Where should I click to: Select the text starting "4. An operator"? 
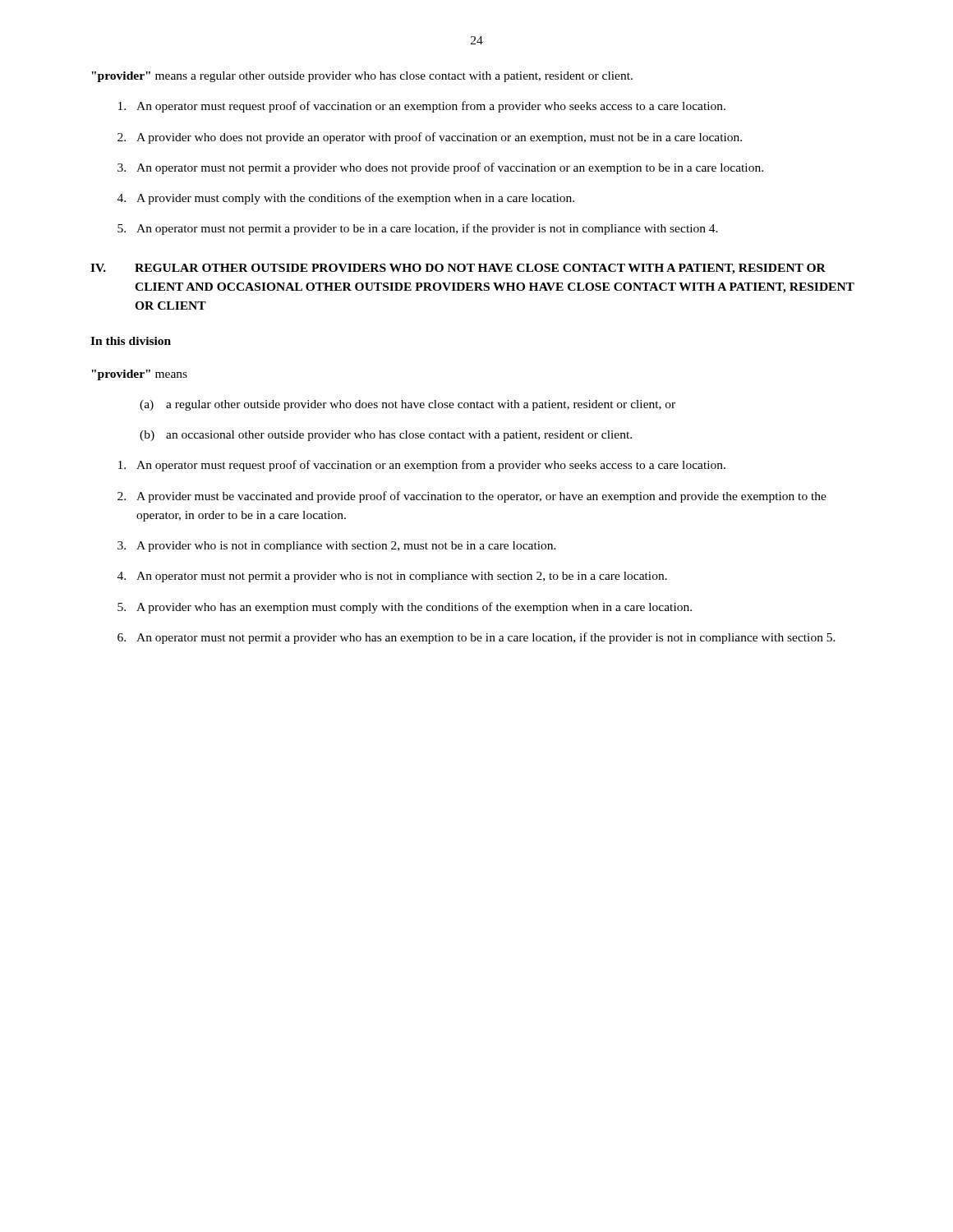pyautogui.click(x=476, y=576)
